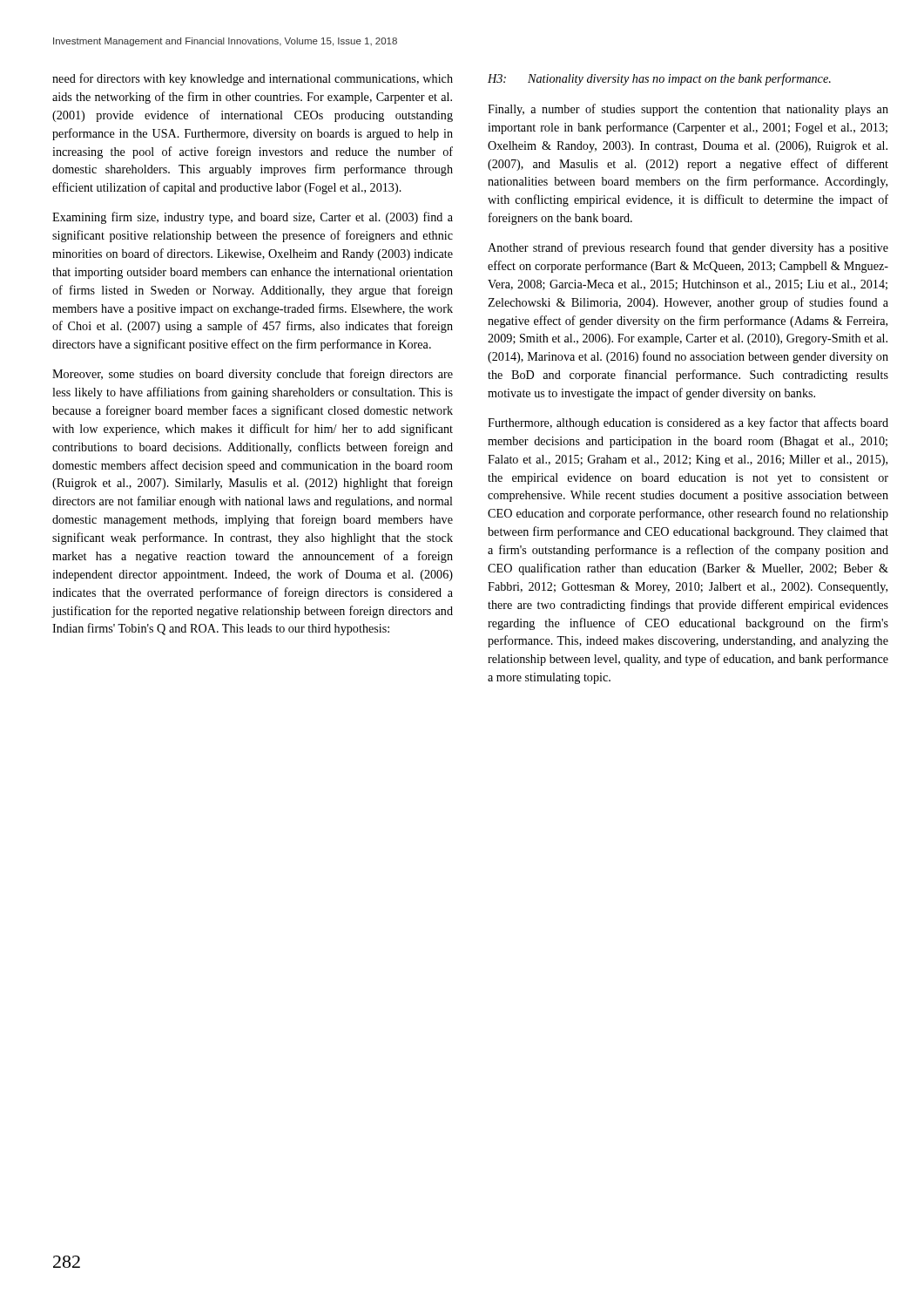The width and height of the screenshot is (924, 1307).
Task: Find the element starting "Another strand of previous research found"
Action: [x=688, y=321]
